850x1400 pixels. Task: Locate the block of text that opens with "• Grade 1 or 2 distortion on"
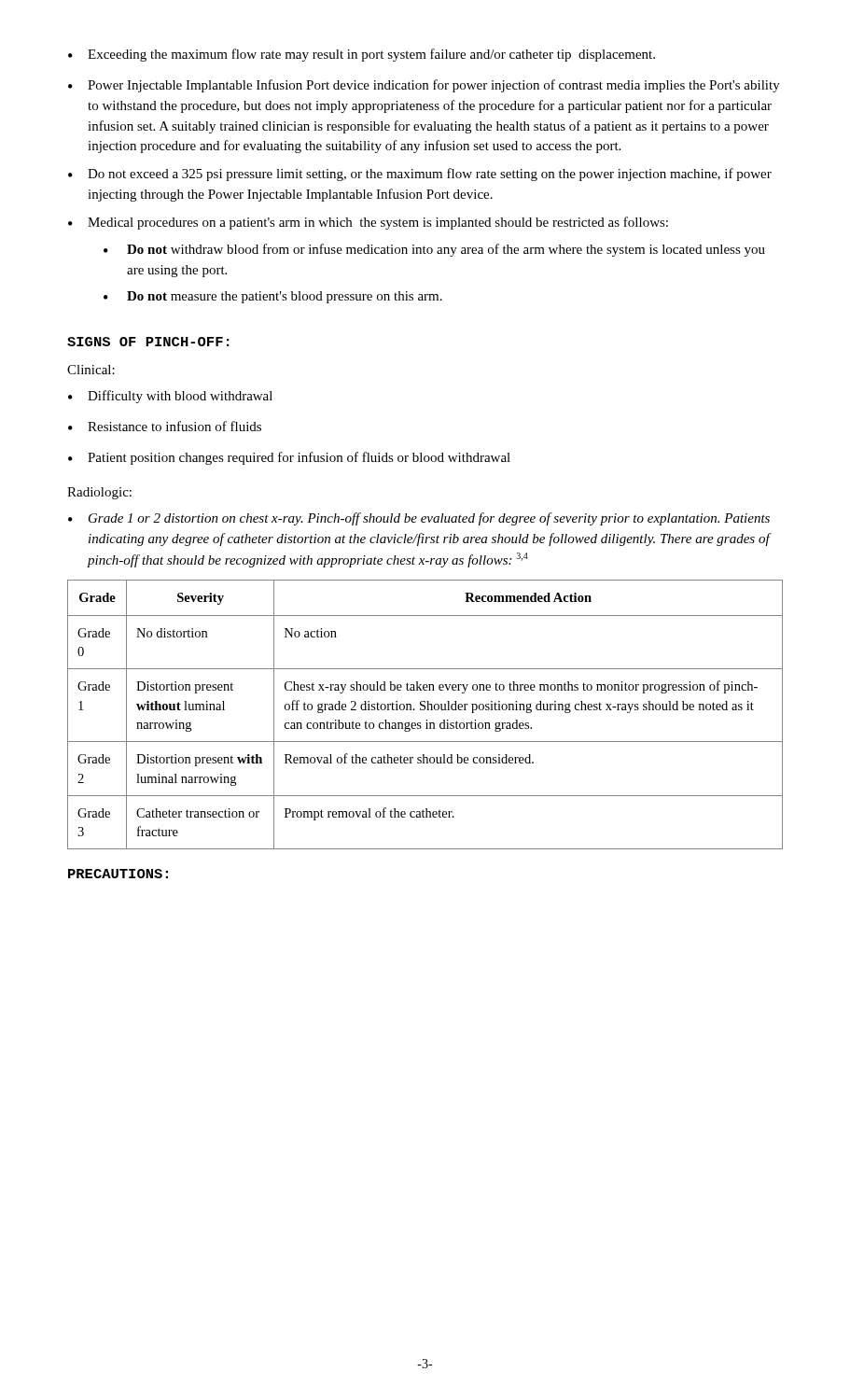pos(425,540)
